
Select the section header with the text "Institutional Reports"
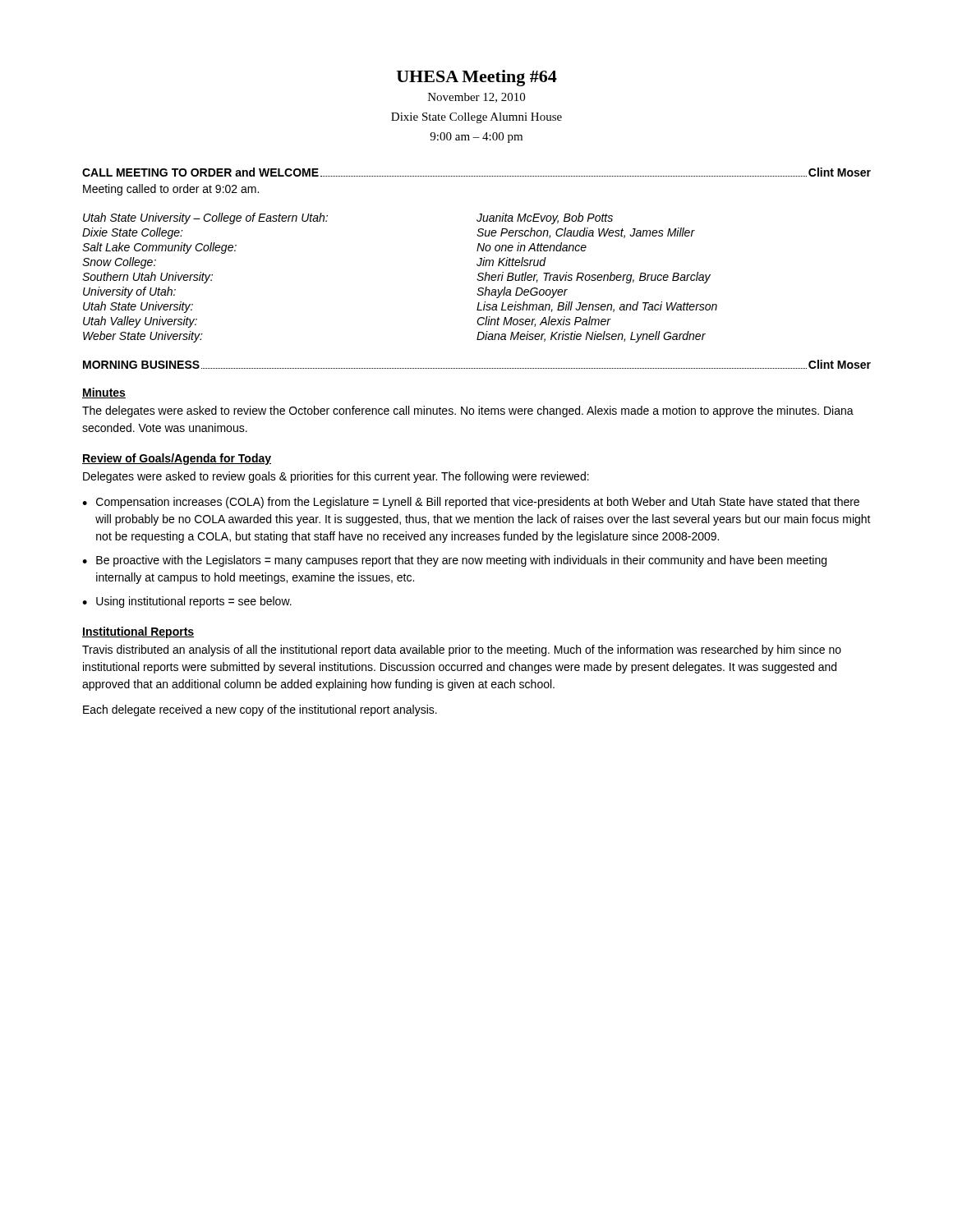coord(138,632)
